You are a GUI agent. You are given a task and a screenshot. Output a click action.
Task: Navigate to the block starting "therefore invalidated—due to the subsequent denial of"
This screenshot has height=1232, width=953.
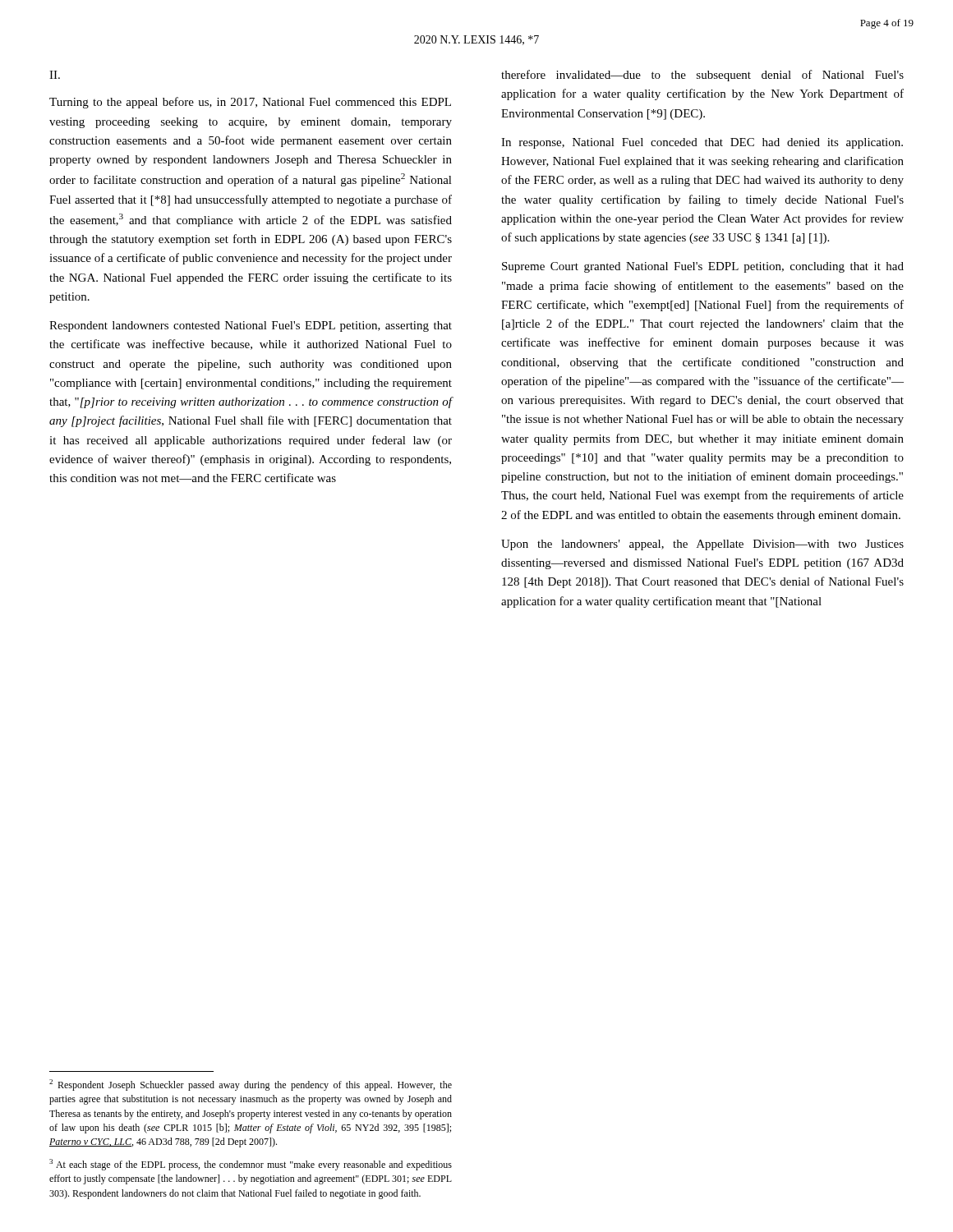click(702, 94)
